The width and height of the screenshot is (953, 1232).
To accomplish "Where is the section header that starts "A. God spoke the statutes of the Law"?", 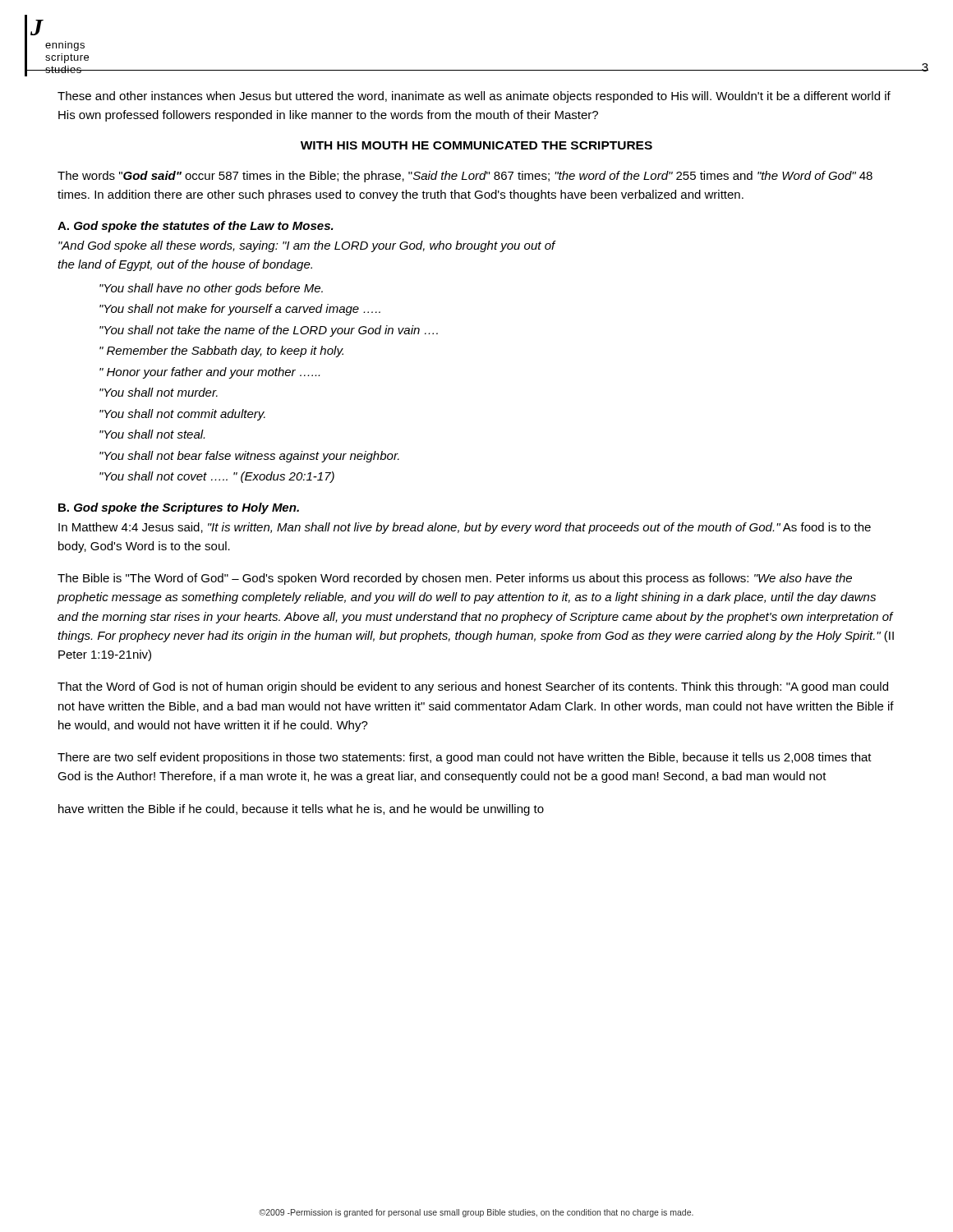I will [x=196, y=225].
